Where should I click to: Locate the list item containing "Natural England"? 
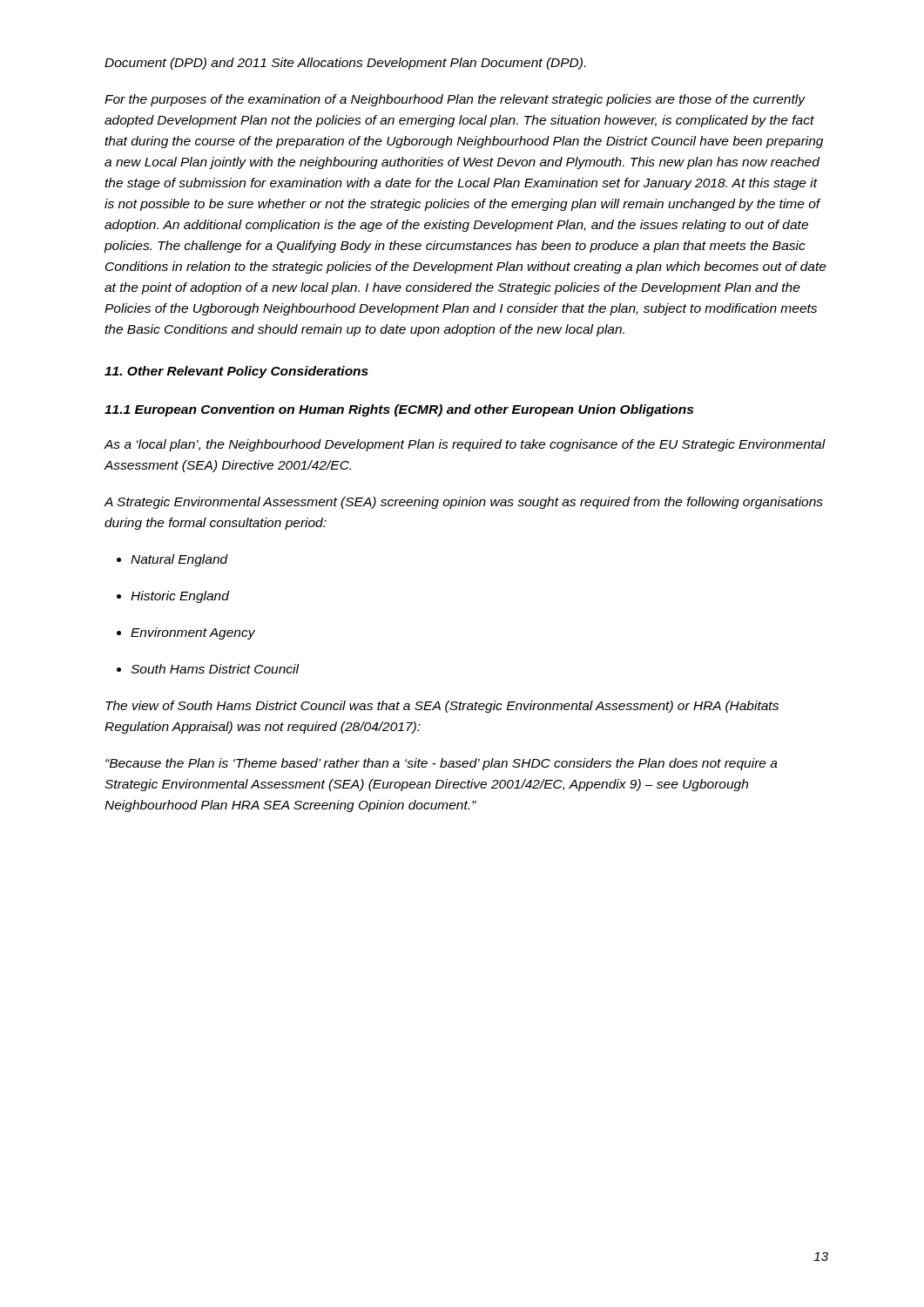tap(172, 560)
